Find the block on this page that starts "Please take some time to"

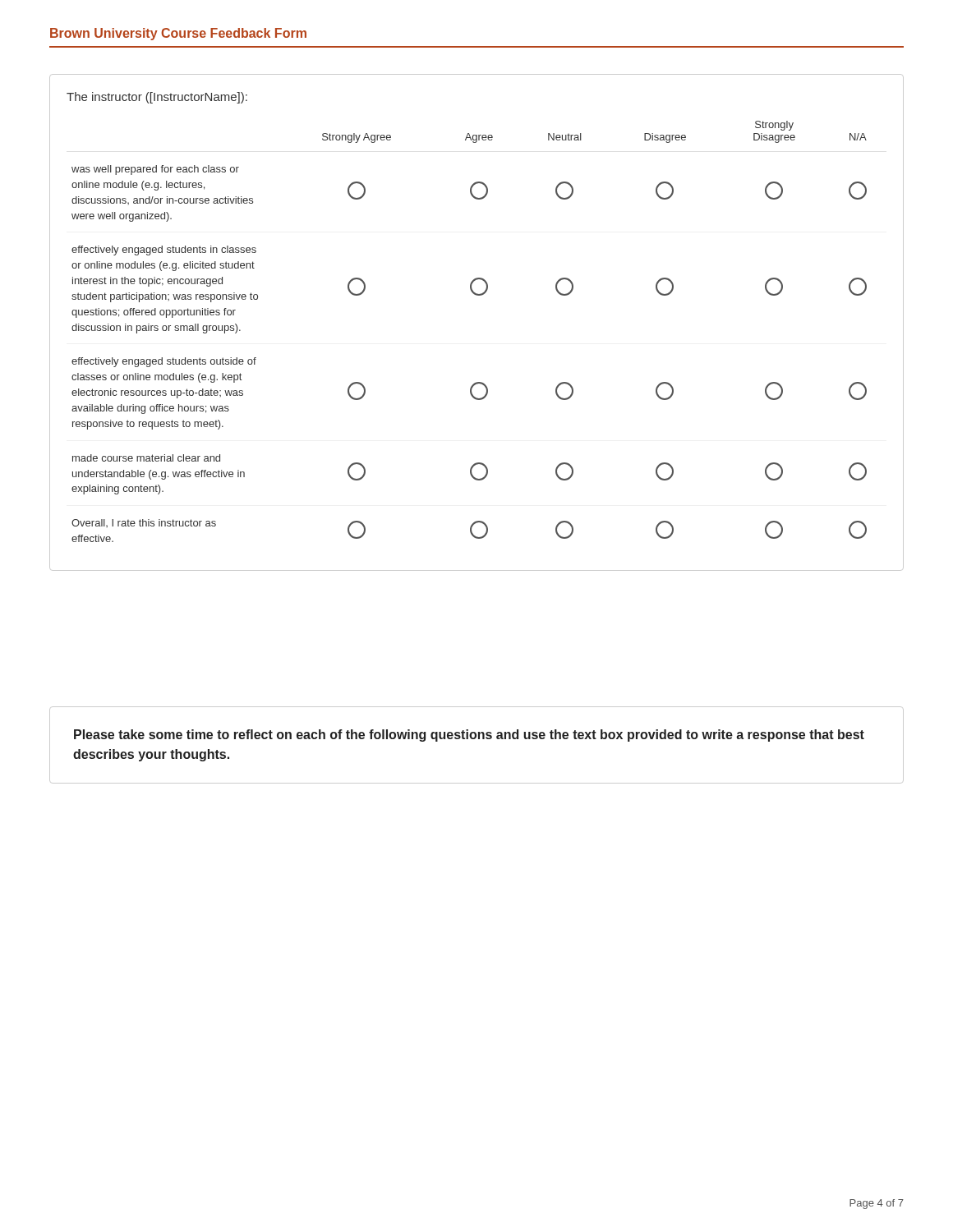point(469,745)
